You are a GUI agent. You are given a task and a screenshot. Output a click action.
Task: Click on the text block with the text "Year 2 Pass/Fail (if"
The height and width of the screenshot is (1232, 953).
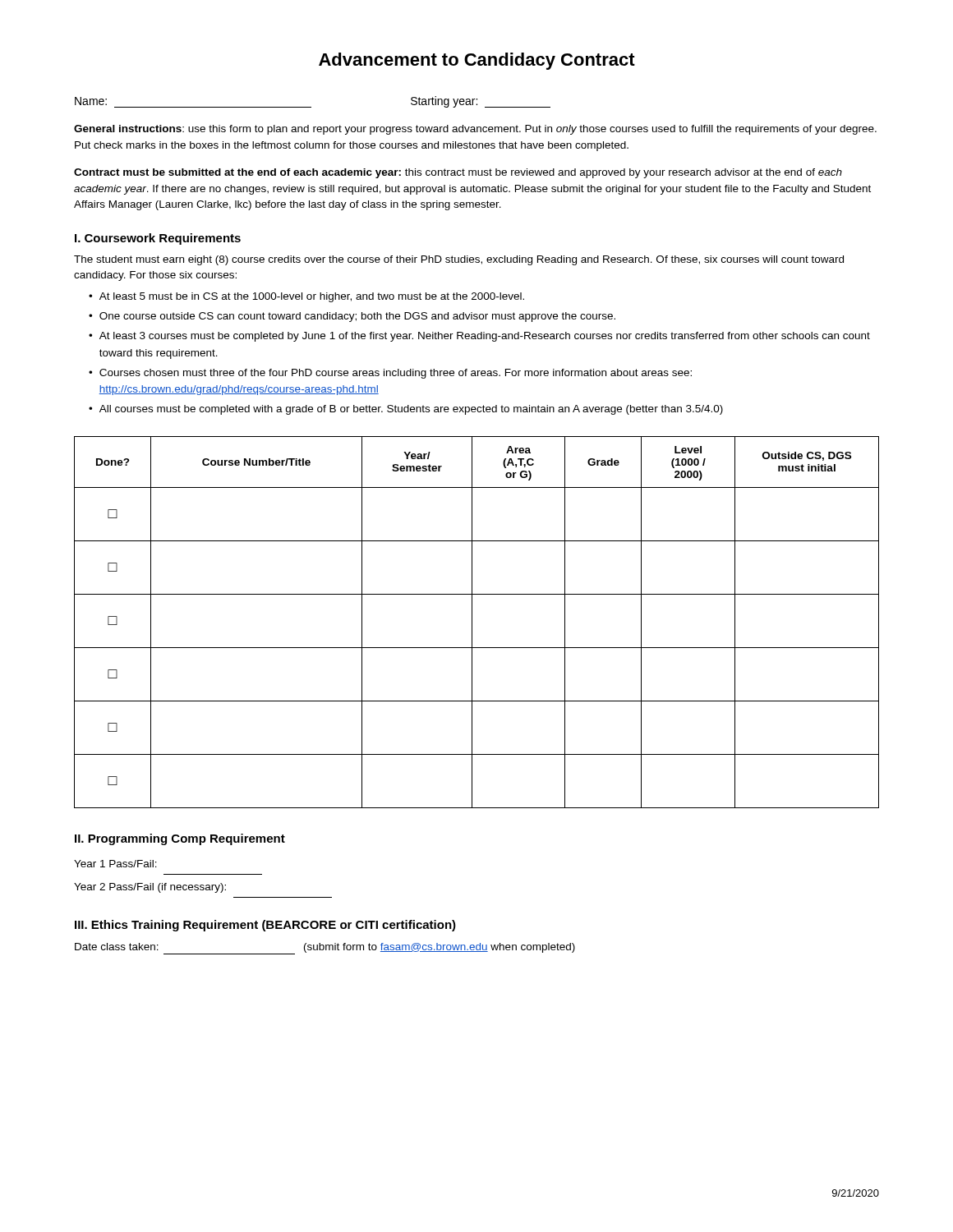(x=203, y=886)
